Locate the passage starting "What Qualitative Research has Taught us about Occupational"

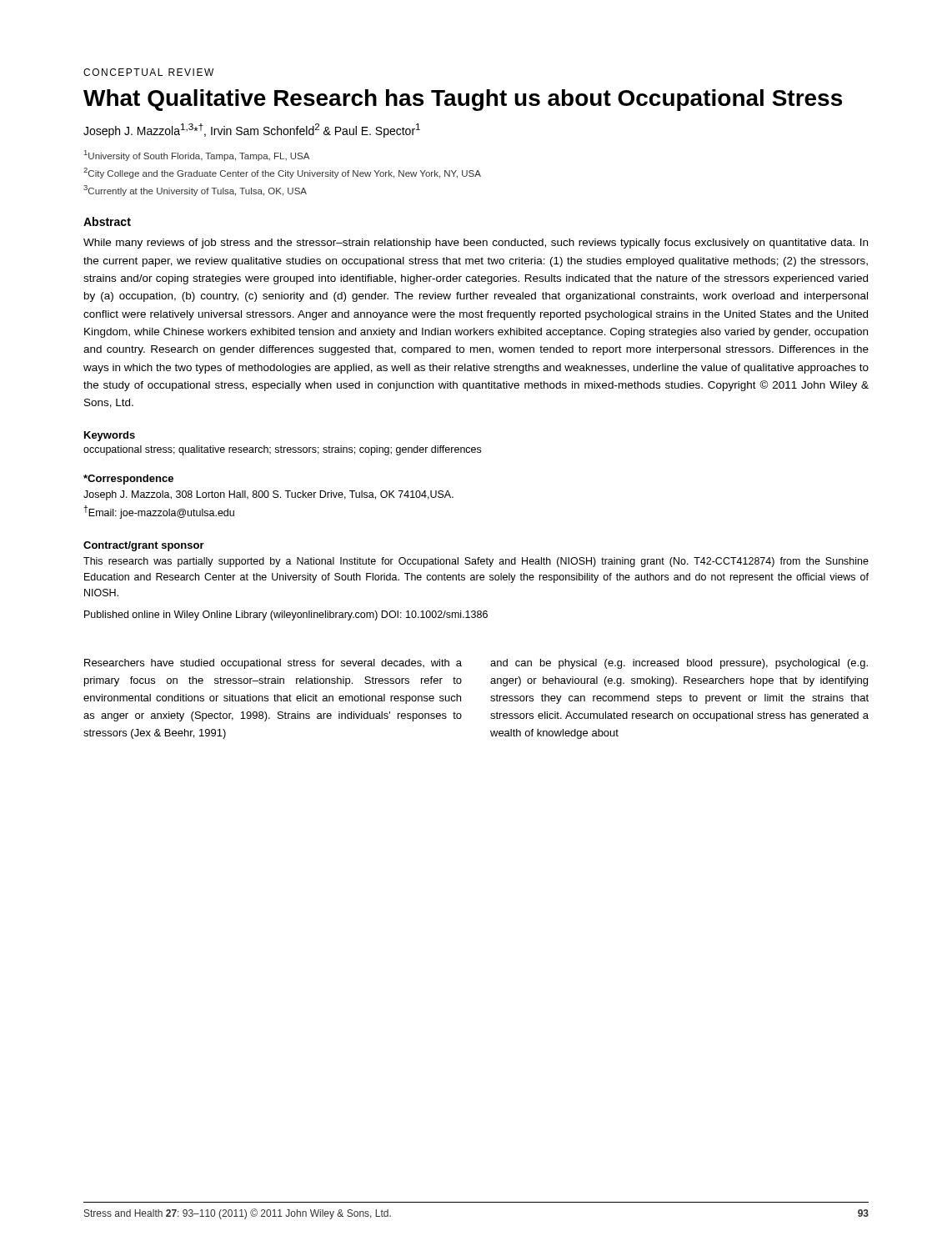coord(463,98)
